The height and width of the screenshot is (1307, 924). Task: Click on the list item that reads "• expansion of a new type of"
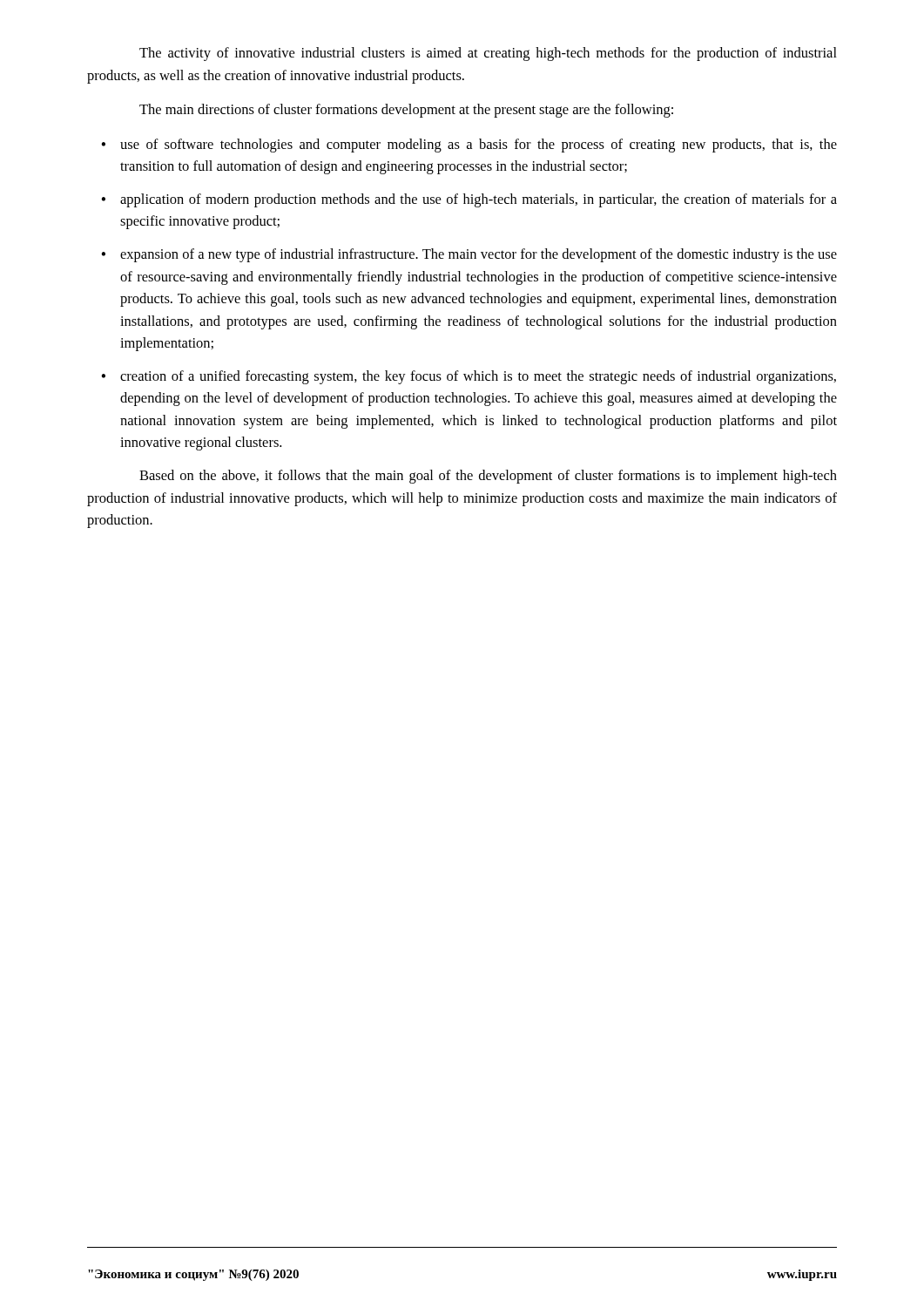(462, 299)
